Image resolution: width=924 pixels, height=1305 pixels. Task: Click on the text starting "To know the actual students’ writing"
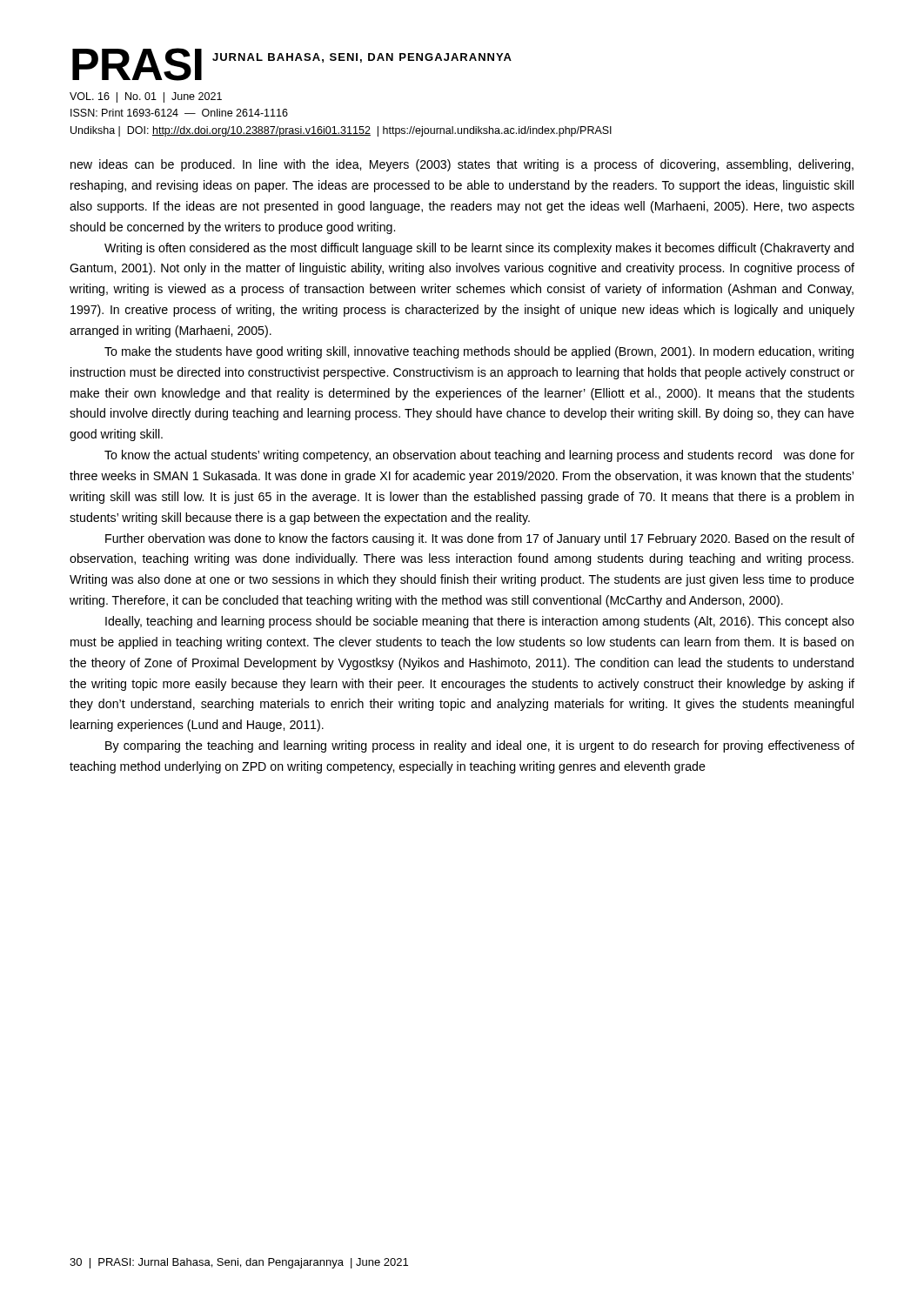(x=462, y=487)
